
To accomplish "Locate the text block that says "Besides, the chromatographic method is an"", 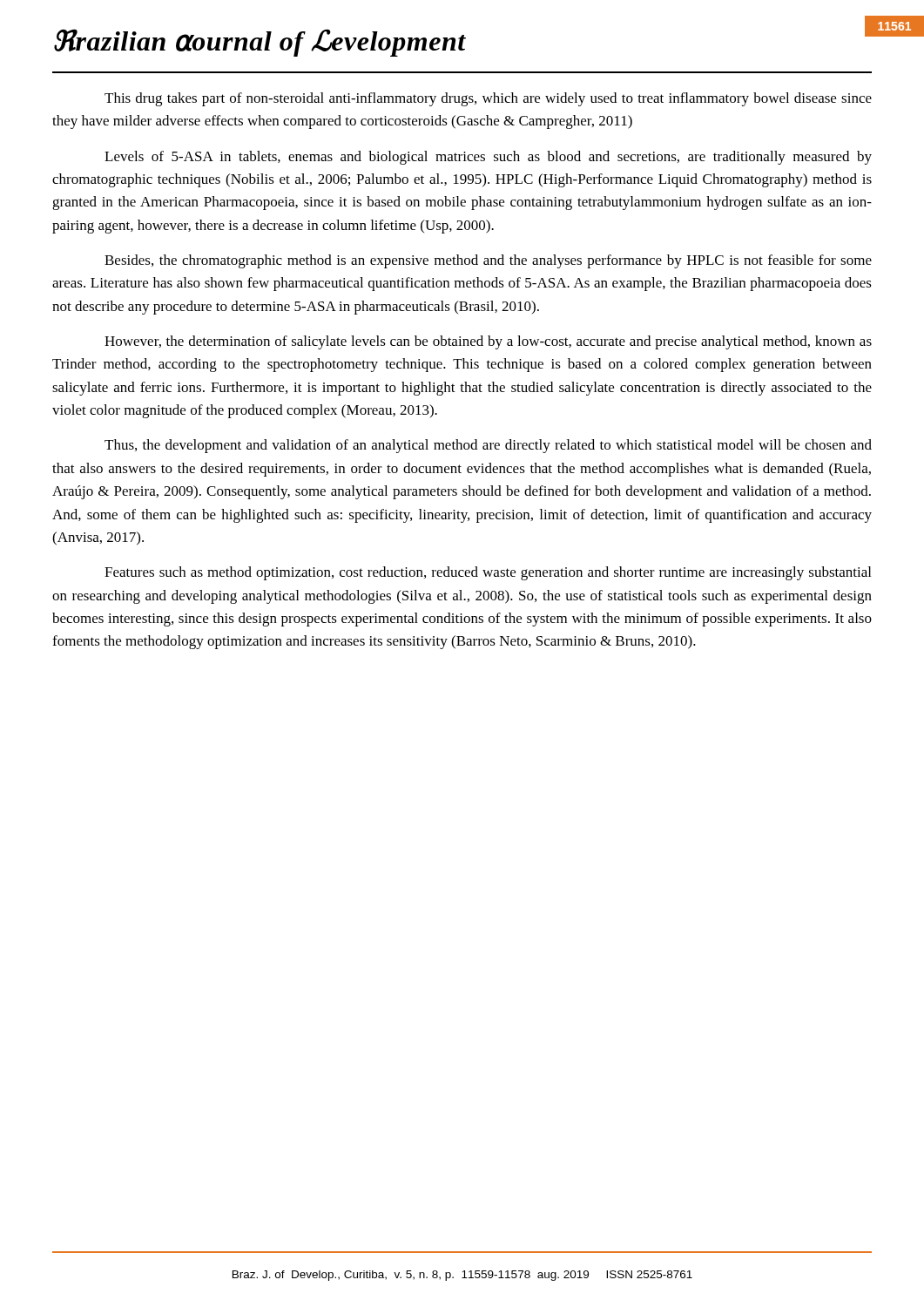I will click(462, 283).
